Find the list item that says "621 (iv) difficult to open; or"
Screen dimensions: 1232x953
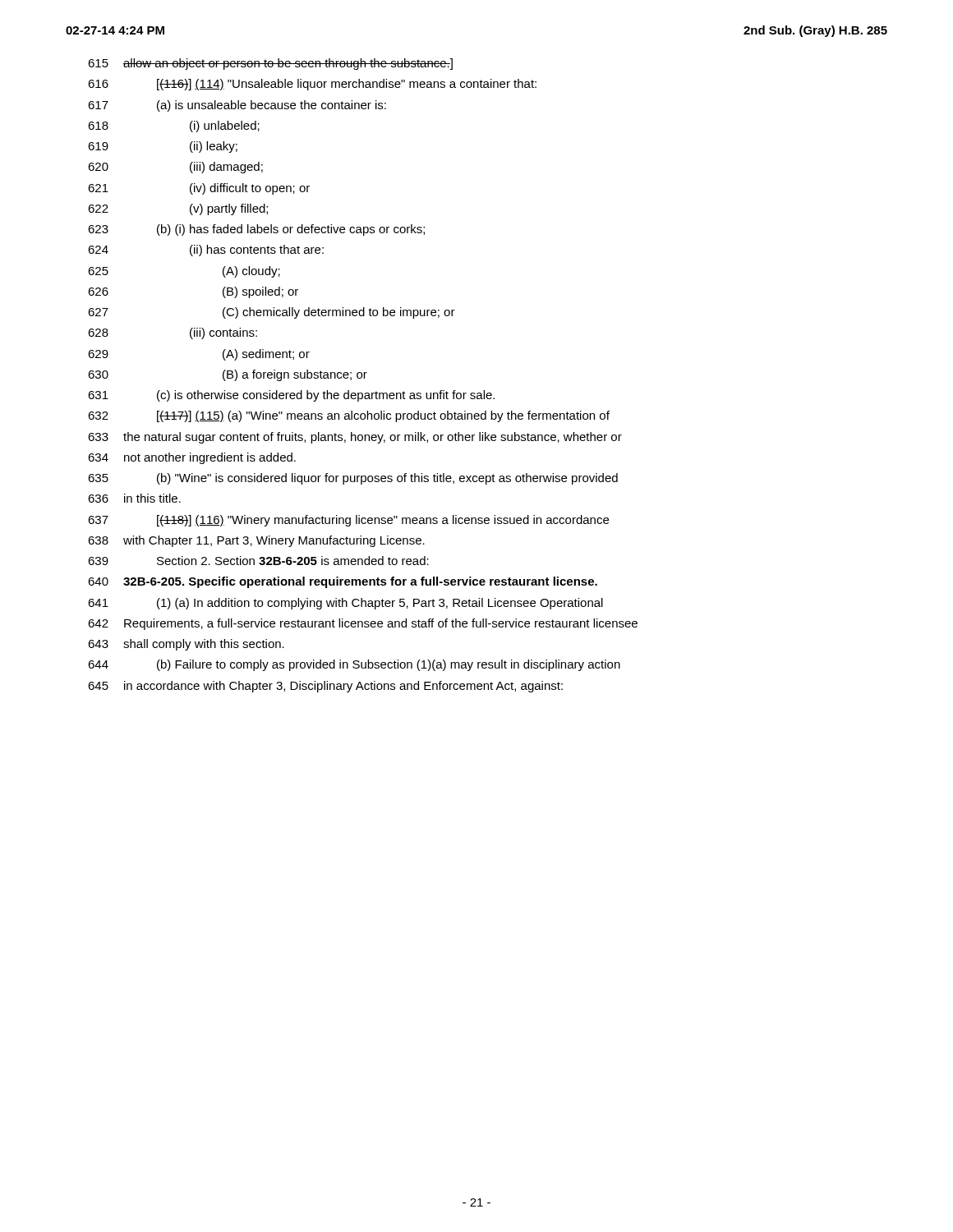[199, 189]
